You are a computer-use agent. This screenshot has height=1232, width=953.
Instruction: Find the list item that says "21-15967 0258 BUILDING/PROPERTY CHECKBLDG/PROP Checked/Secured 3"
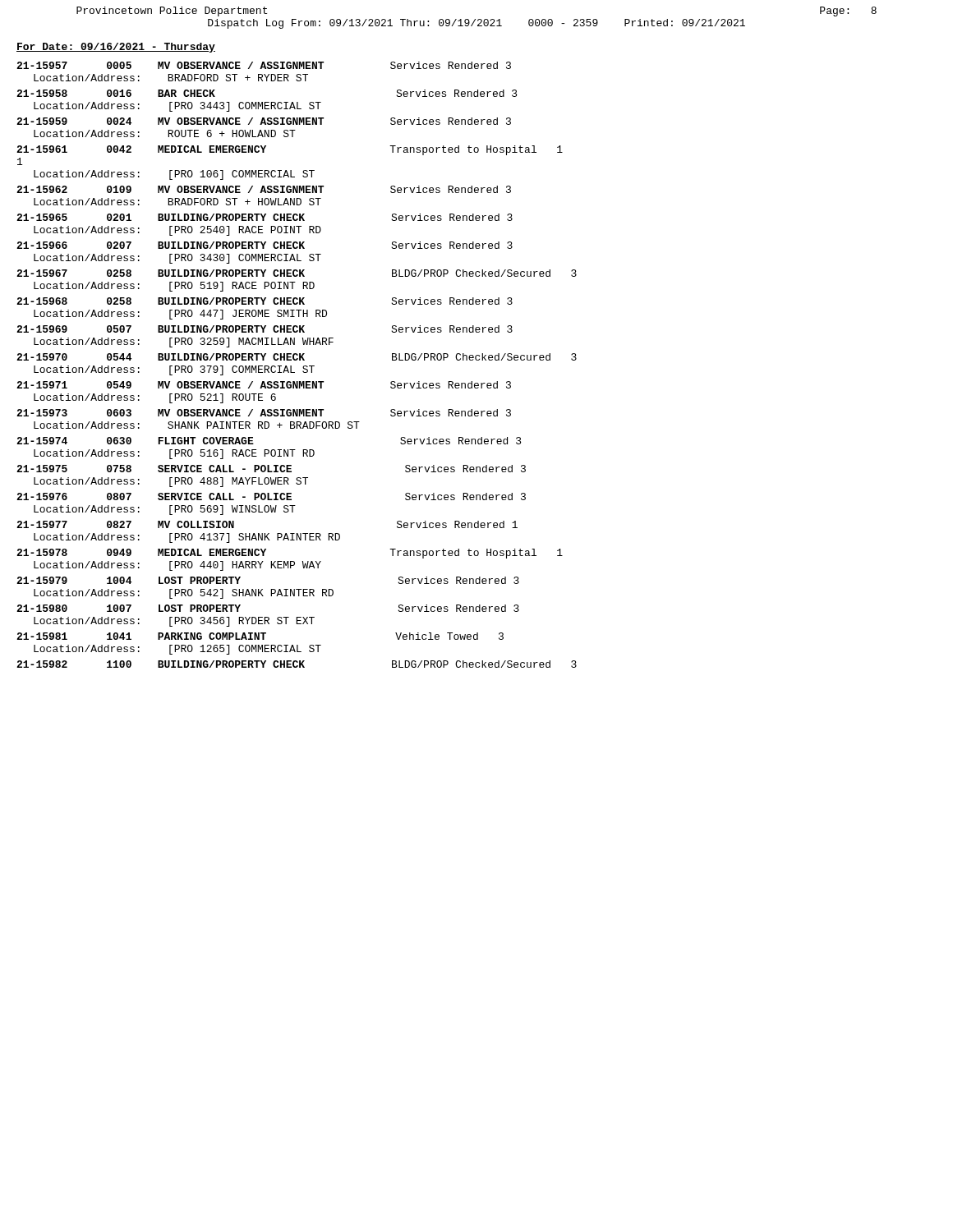[x=476, y=280]
